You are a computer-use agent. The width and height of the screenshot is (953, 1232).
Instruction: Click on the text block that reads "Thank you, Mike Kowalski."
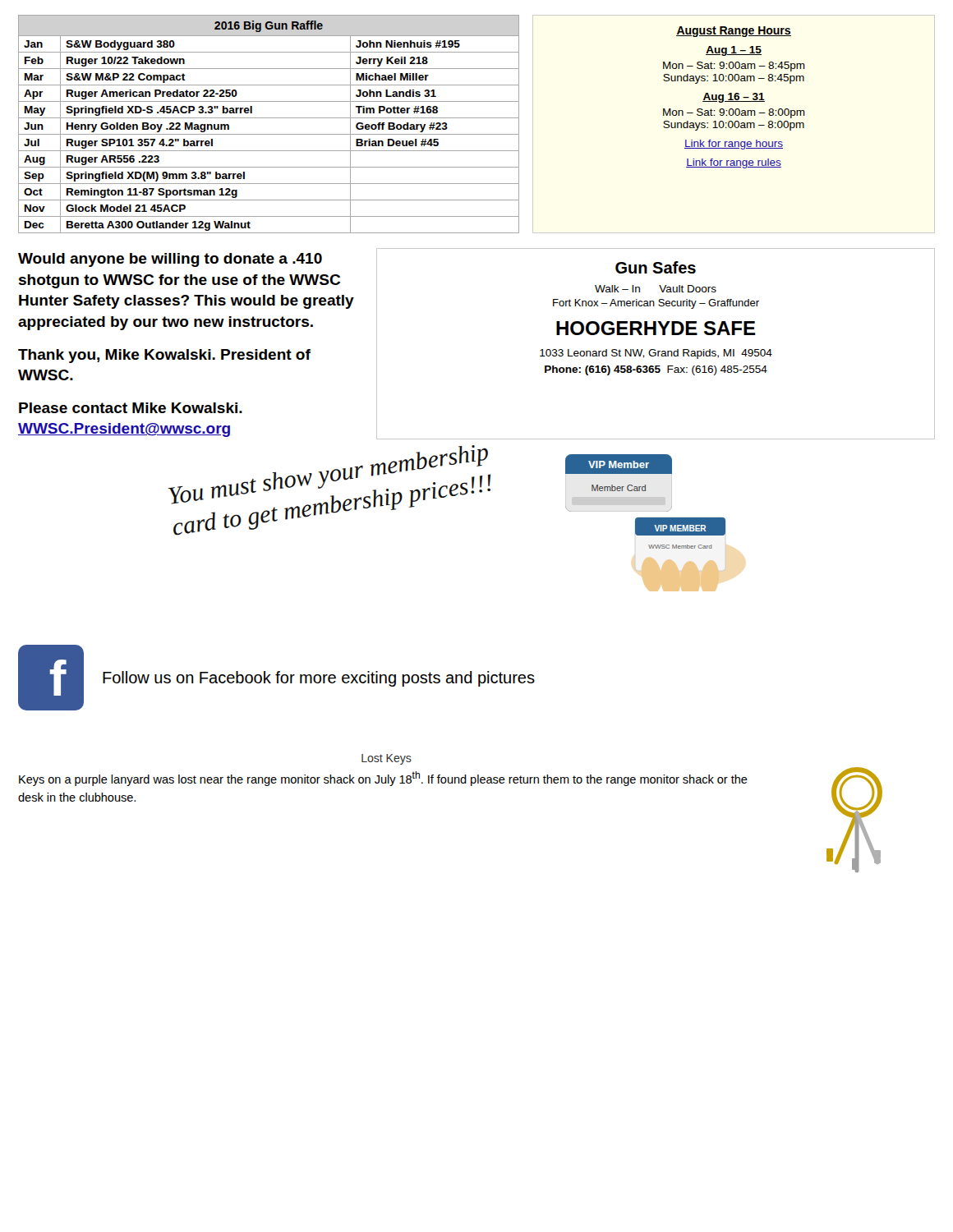(x=164, y=365)
